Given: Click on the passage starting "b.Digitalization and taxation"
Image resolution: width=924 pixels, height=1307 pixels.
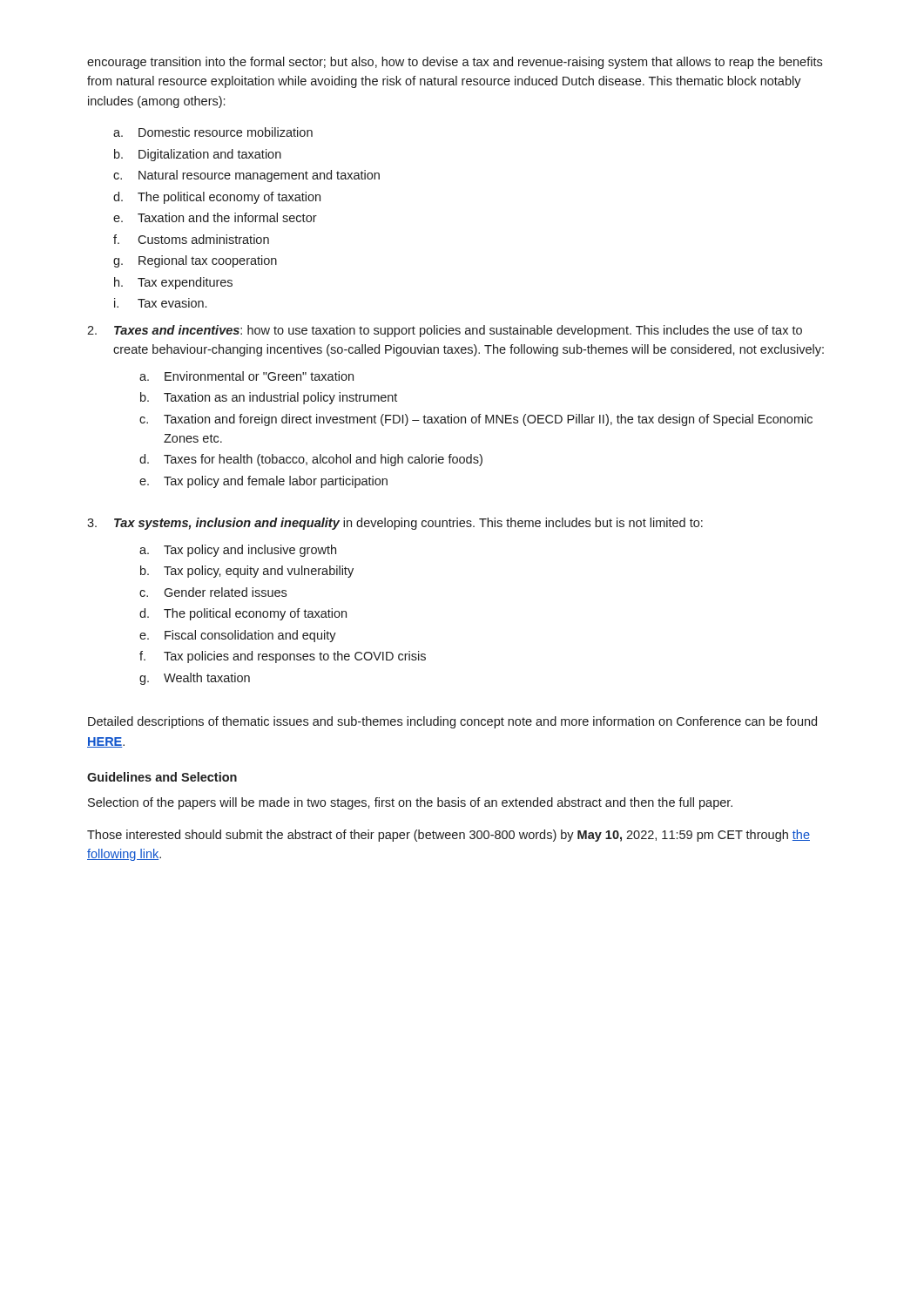Looking at the screenshot, I should click(x=198, y=155).
